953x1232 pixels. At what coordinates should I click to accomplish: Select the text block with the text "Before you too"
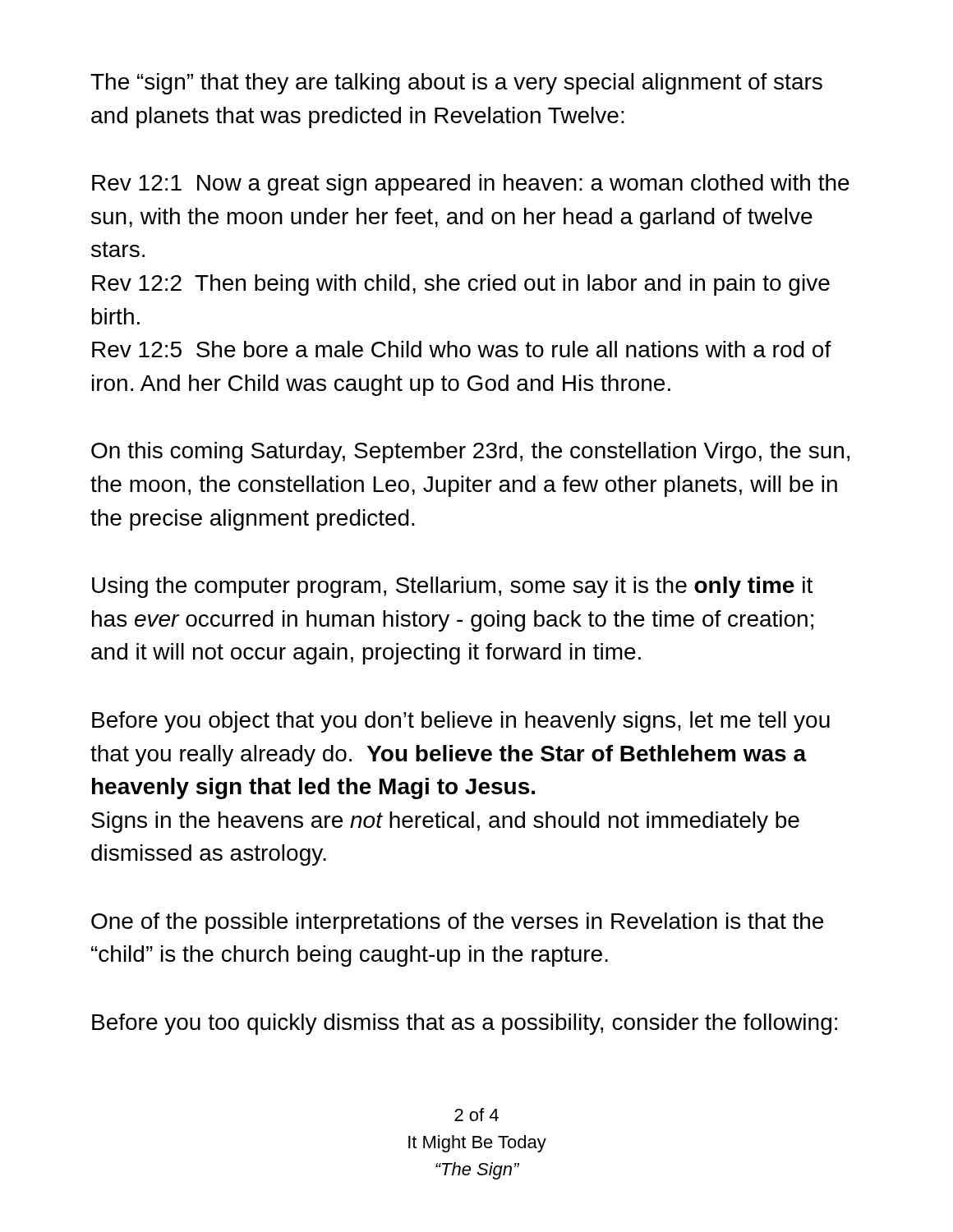pyautogui.click(x=465, y=1022)
